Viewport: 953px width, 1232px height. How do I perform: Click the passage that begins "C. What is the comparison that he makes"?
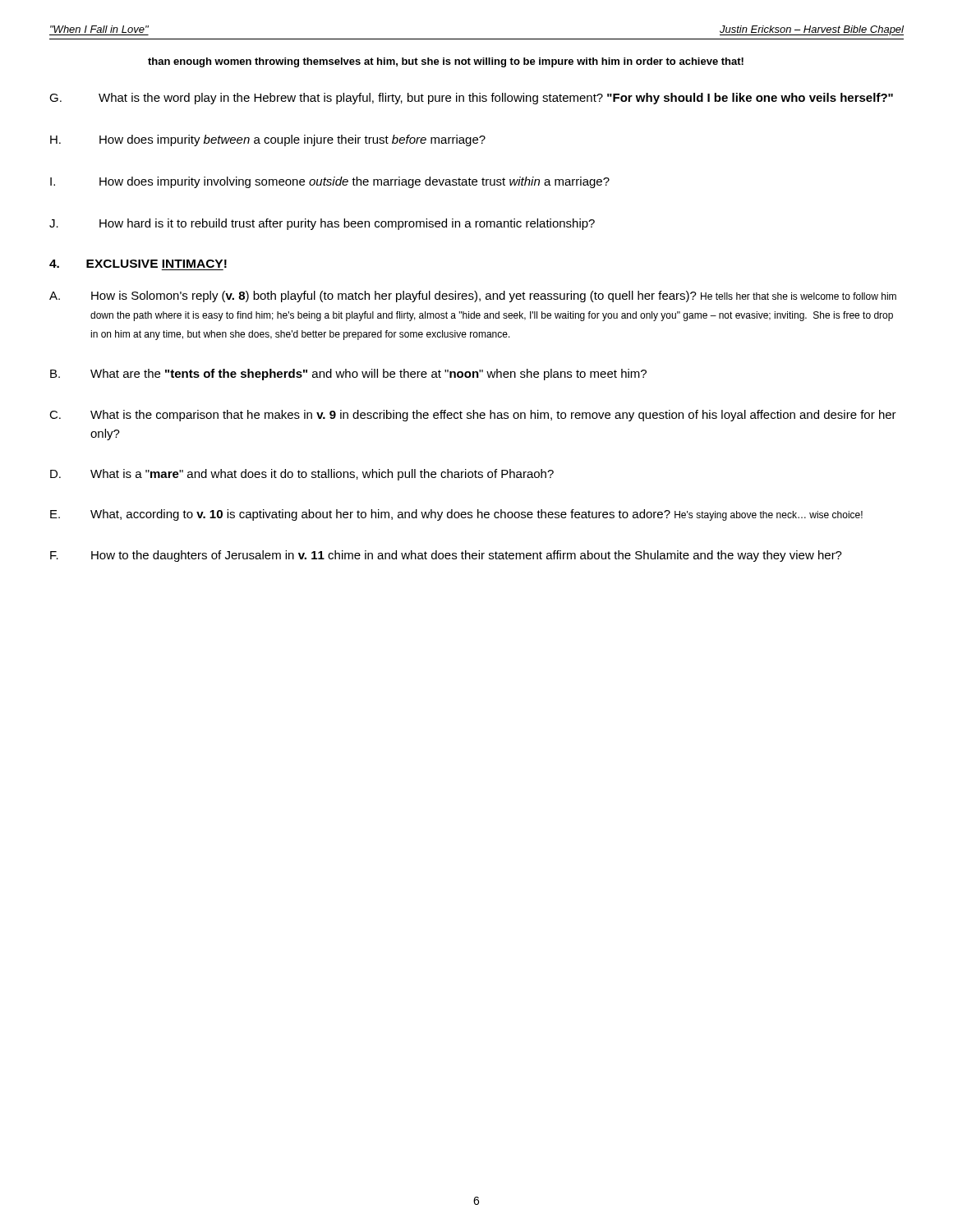click(x=476, y=424)
